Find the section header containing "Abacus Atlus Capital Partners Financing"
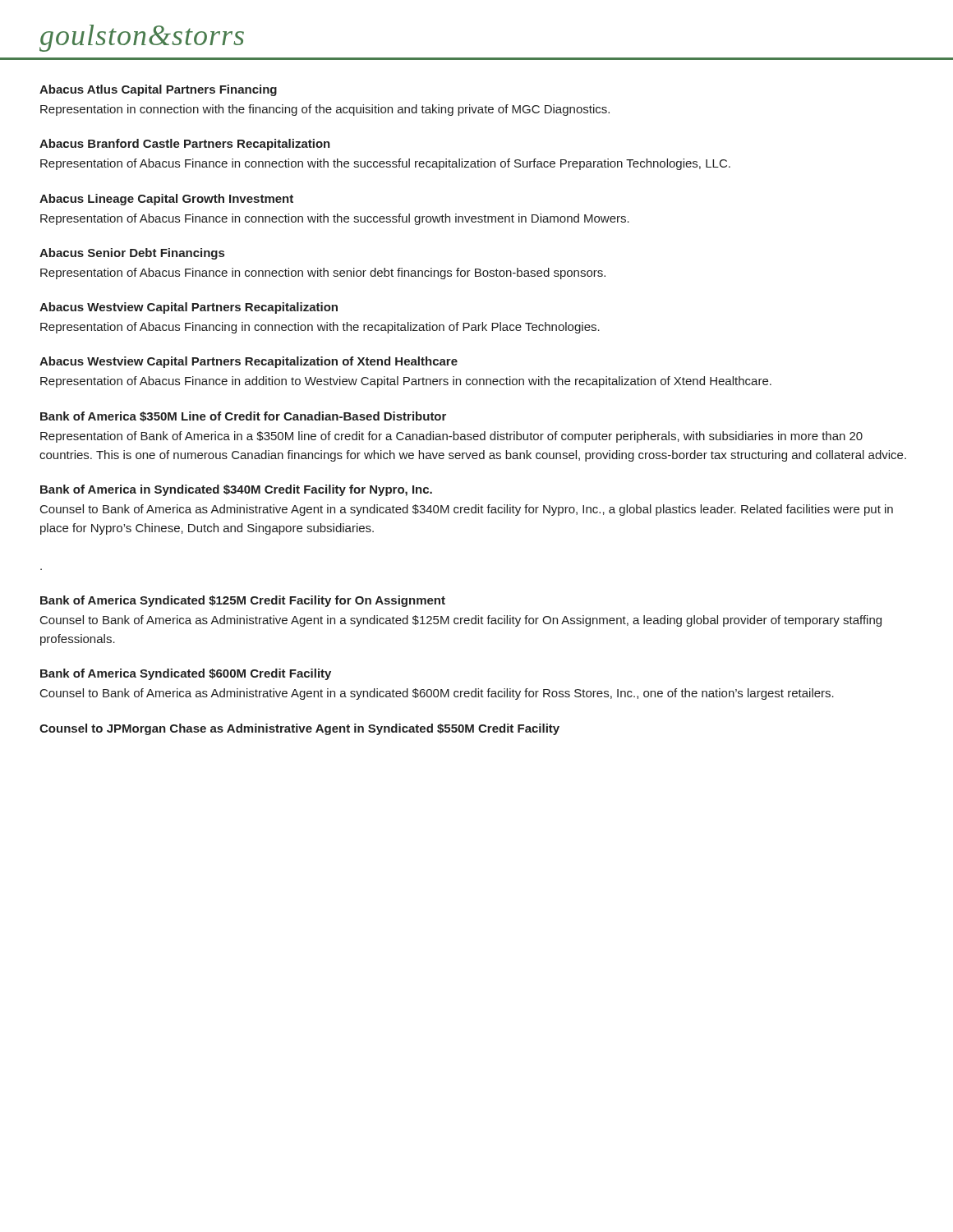Image resolution: width=953 pixels, height=1232 pixels. (158, 90)
